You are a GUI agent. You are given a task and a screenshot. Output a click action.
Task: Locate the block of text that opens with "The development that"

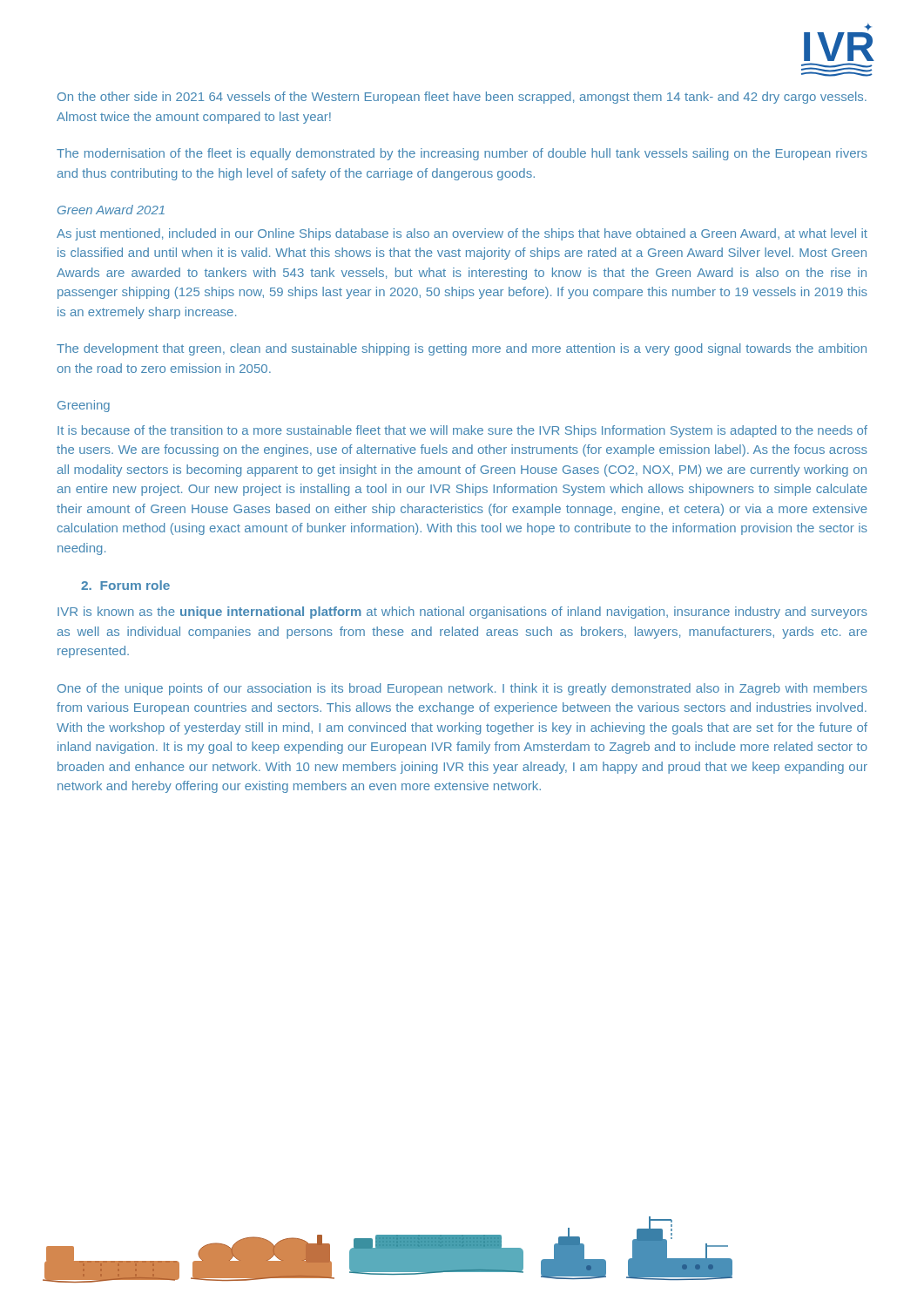(462, 358)
